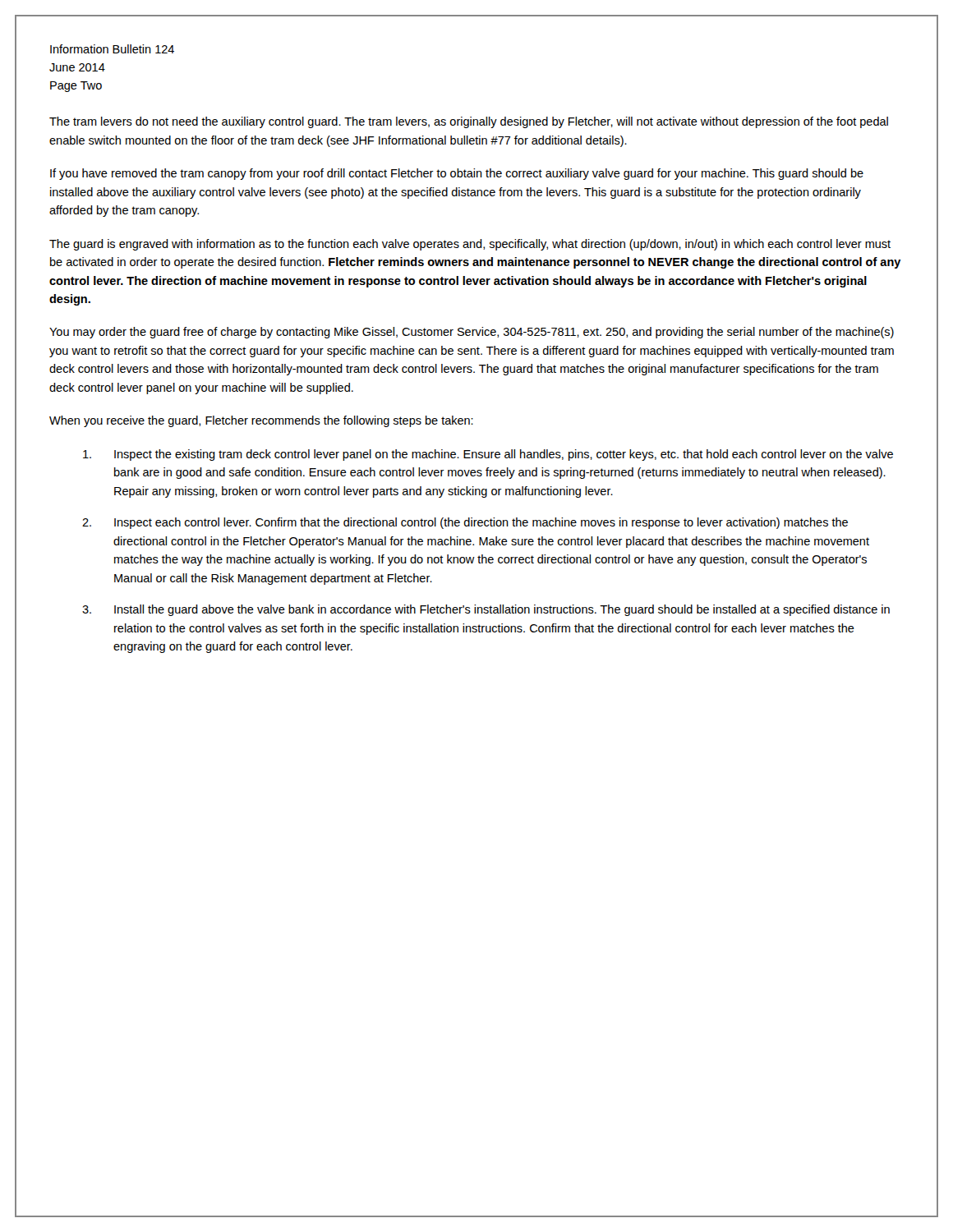Point to the region starting "2. Inspect each control lever. Confirm that the"

pos(485,550)
